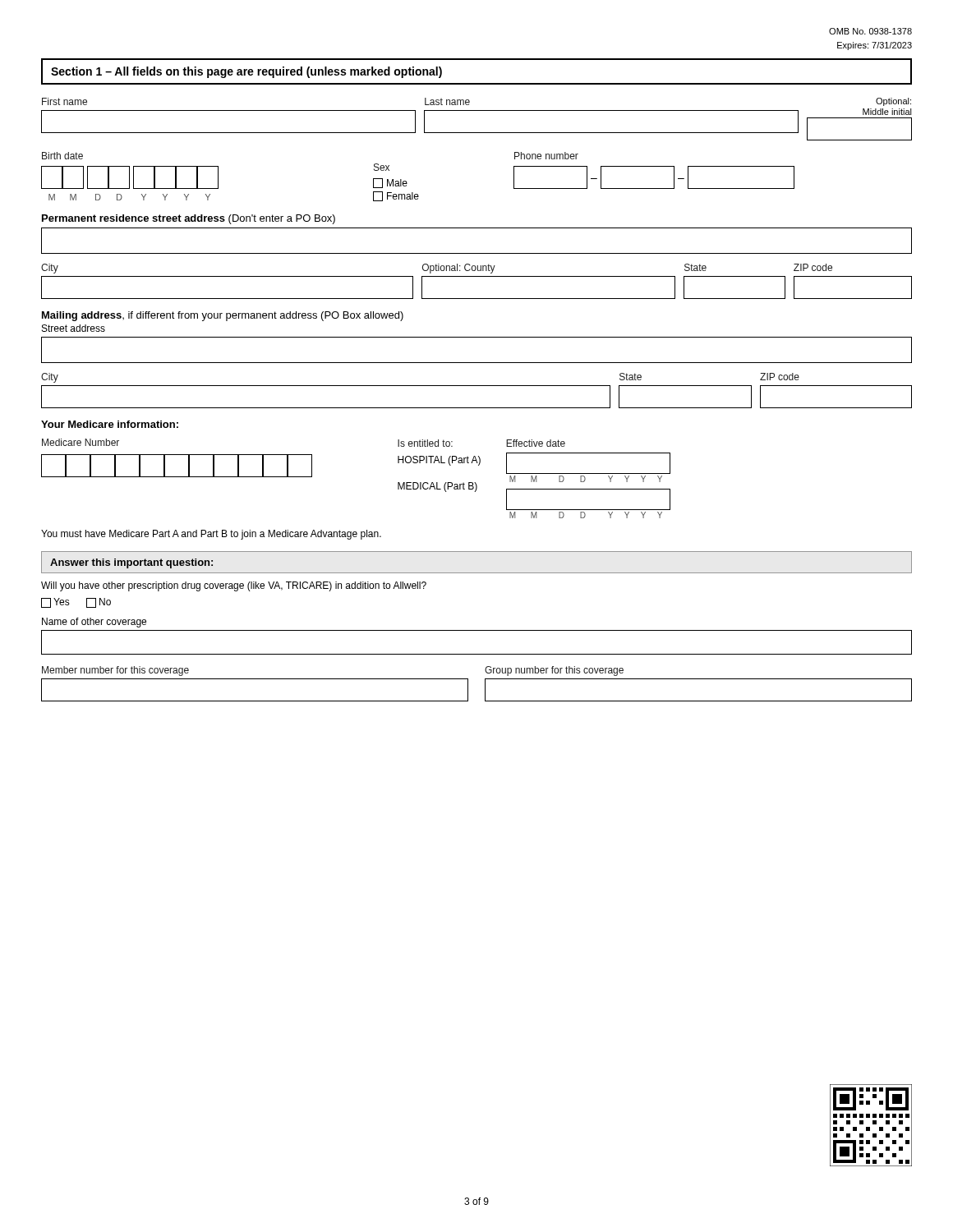Click on the element starting "Is entitled to: HOSPITAL (Part"

point(655,478)
